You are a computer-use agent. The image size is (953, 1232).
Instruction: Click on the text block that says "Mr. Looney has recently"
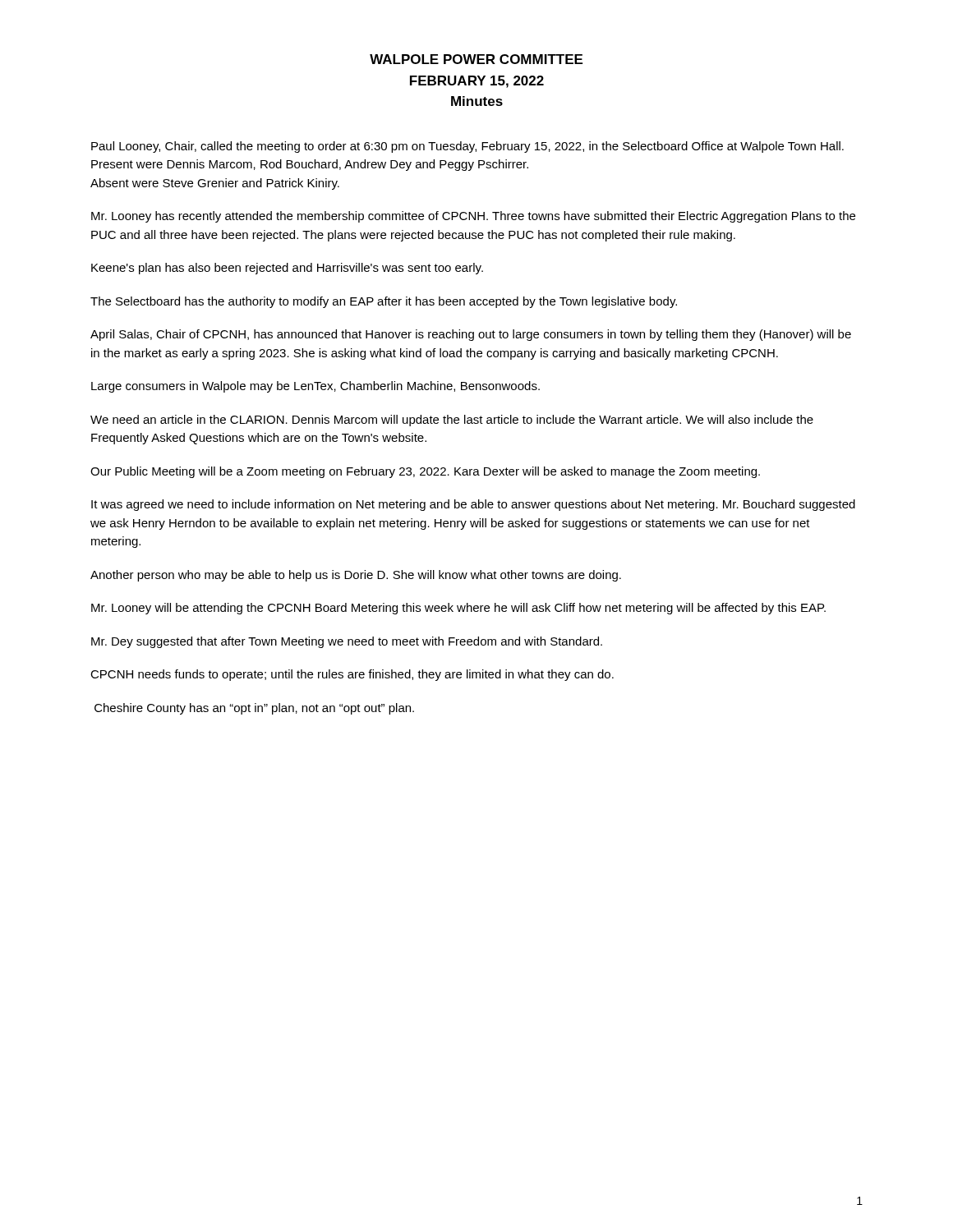[473, 225]
